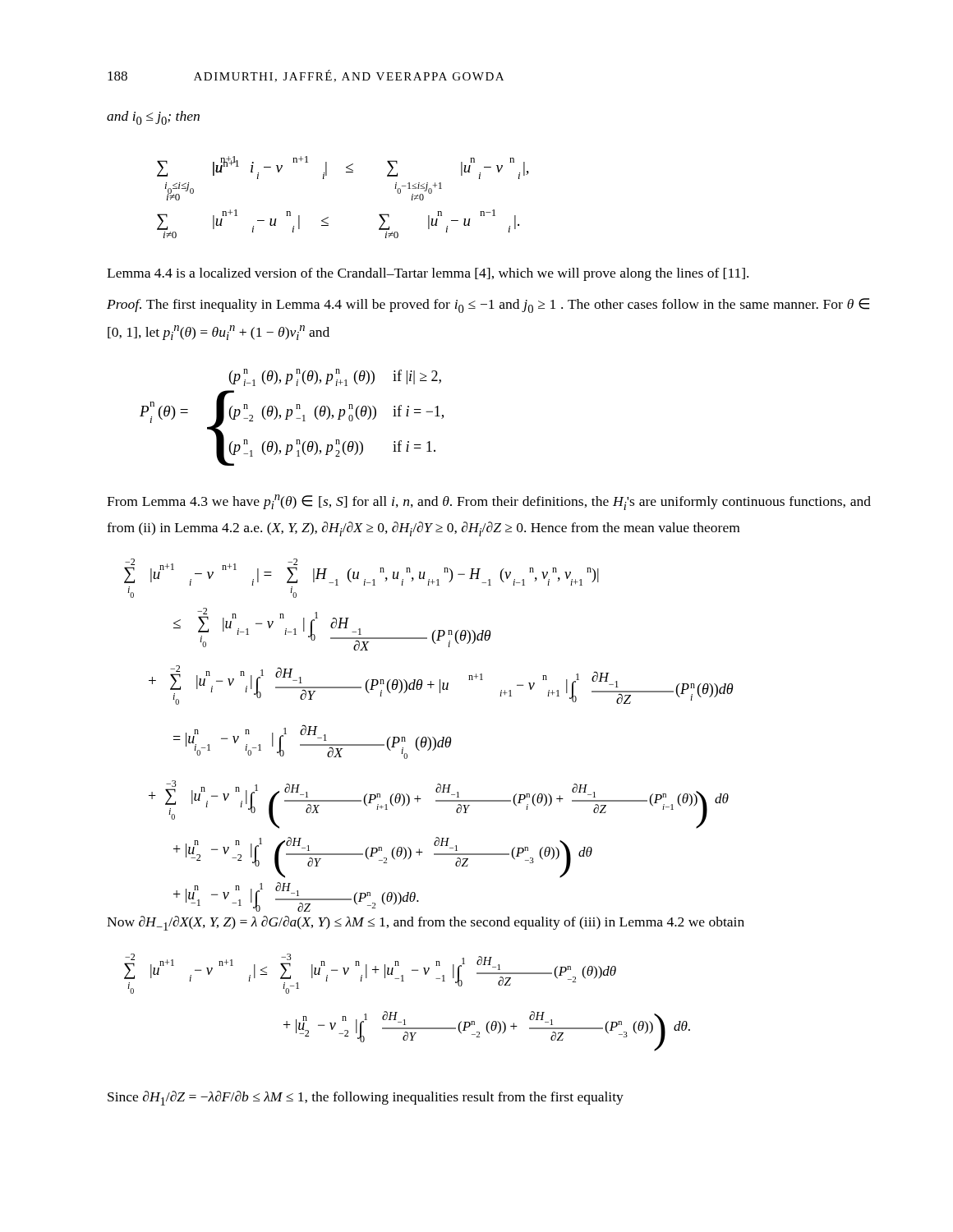Select the text block containing "Proof. The first inequality in"
Screen dimensions: 1232x953
tap(489, 319)
